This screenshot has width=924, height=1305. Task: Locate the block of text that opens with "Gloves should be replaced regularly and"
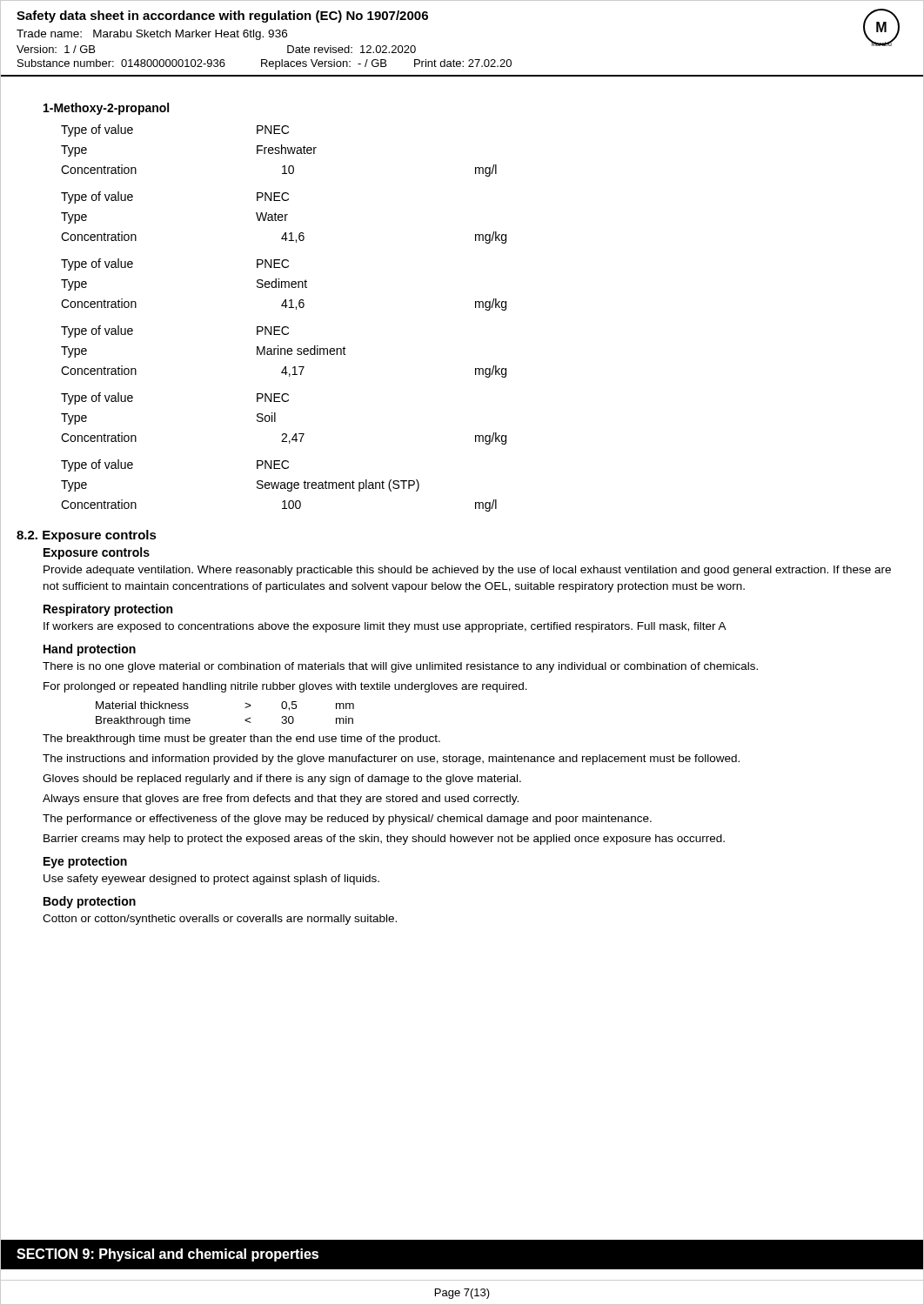click(282, 778)
